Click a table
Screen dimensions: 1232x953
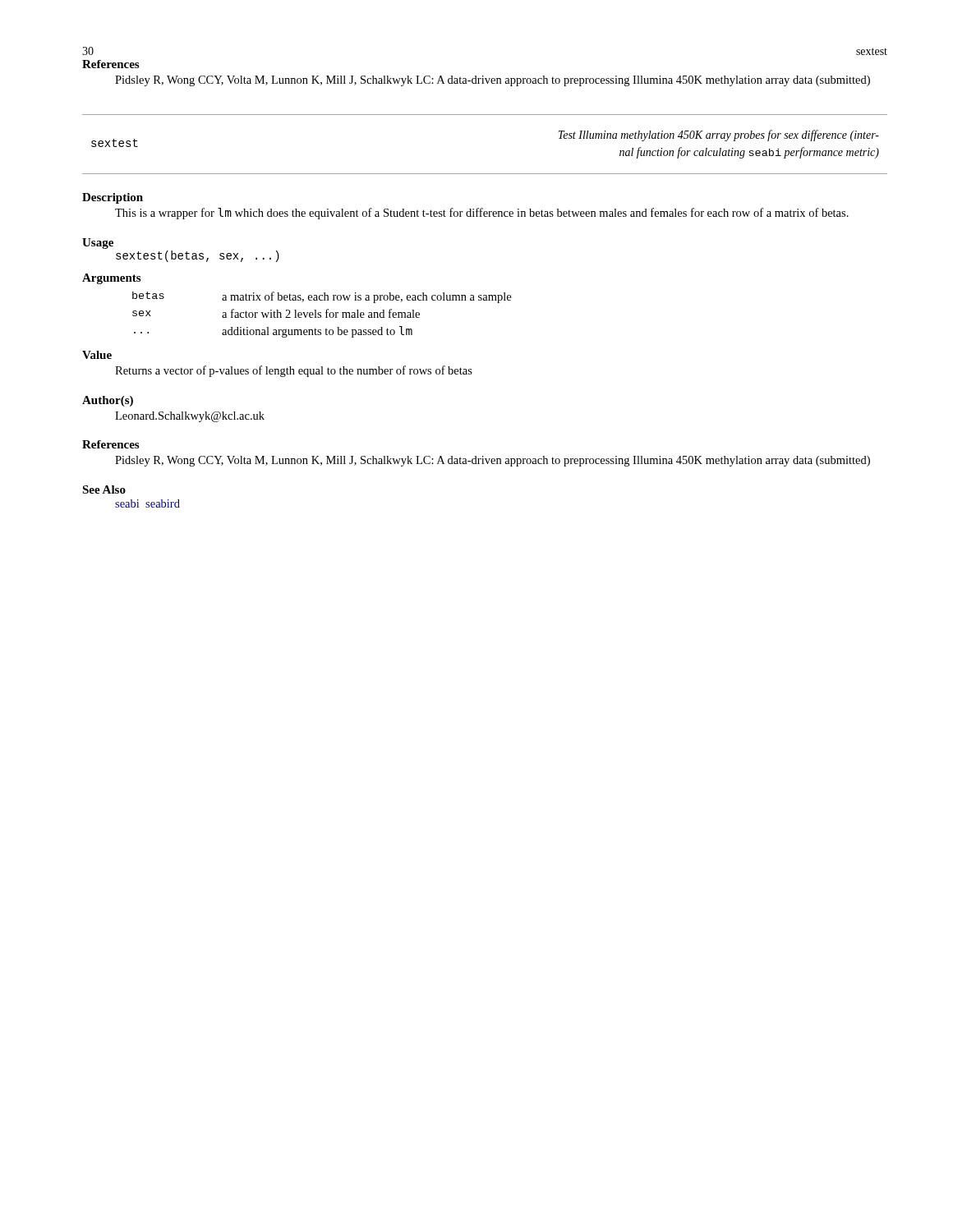pyautogui.click(x=485, y=314)
